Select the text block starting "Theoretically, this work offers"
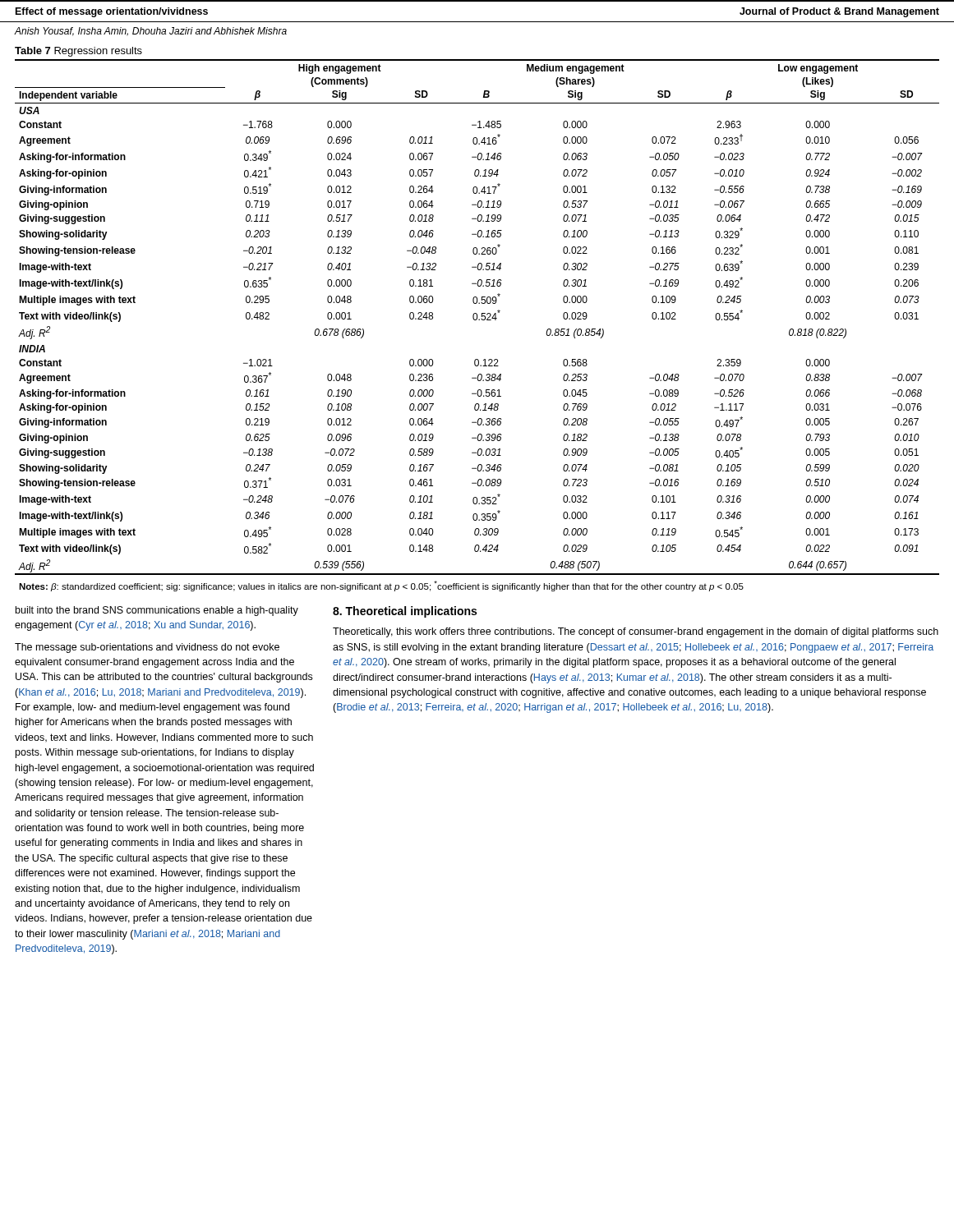 pyautogui.click(x=636, y=670)
